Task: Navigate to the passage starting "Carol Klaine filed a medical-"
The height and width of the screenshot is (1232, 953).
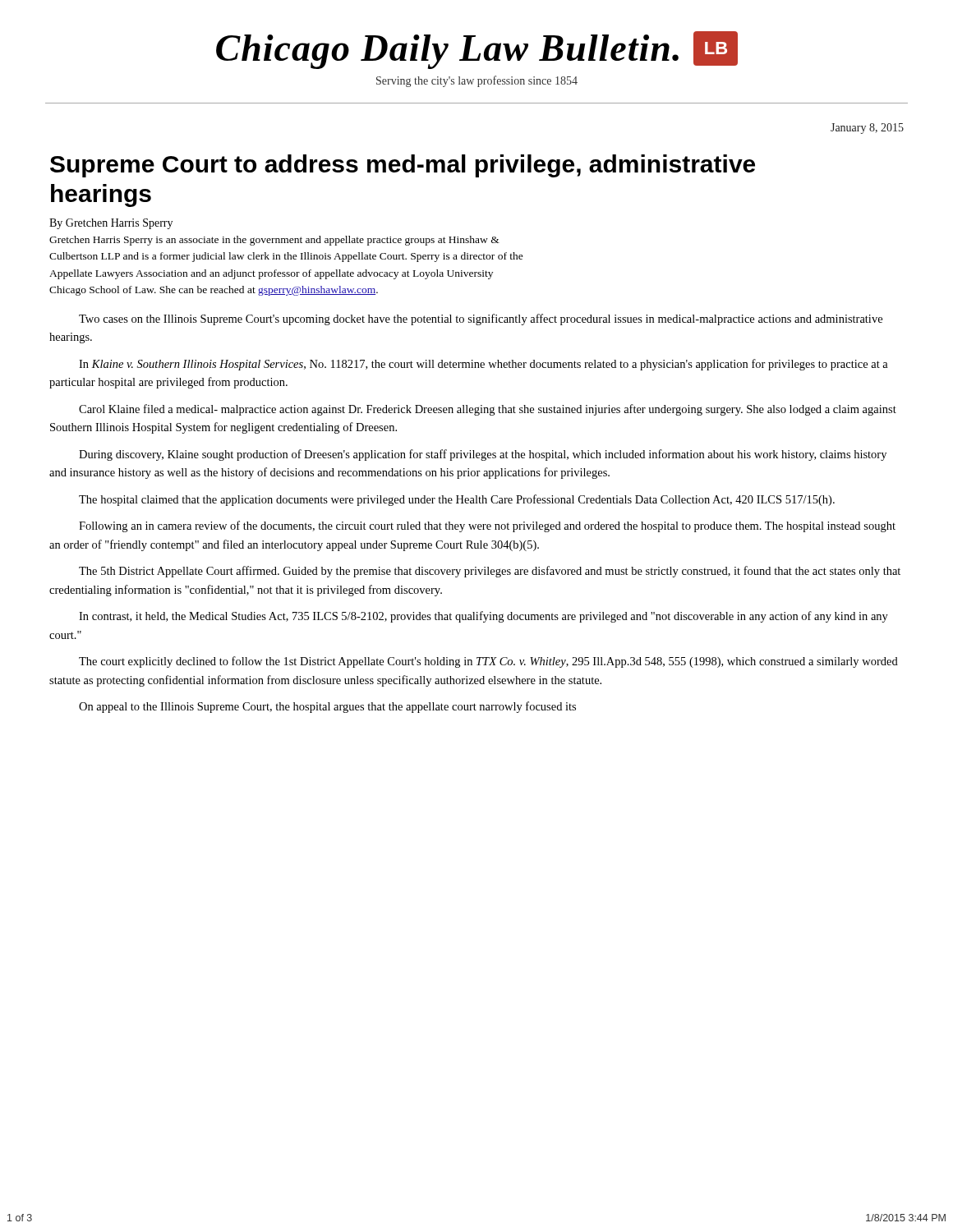Action: click(x=473, y=418)
